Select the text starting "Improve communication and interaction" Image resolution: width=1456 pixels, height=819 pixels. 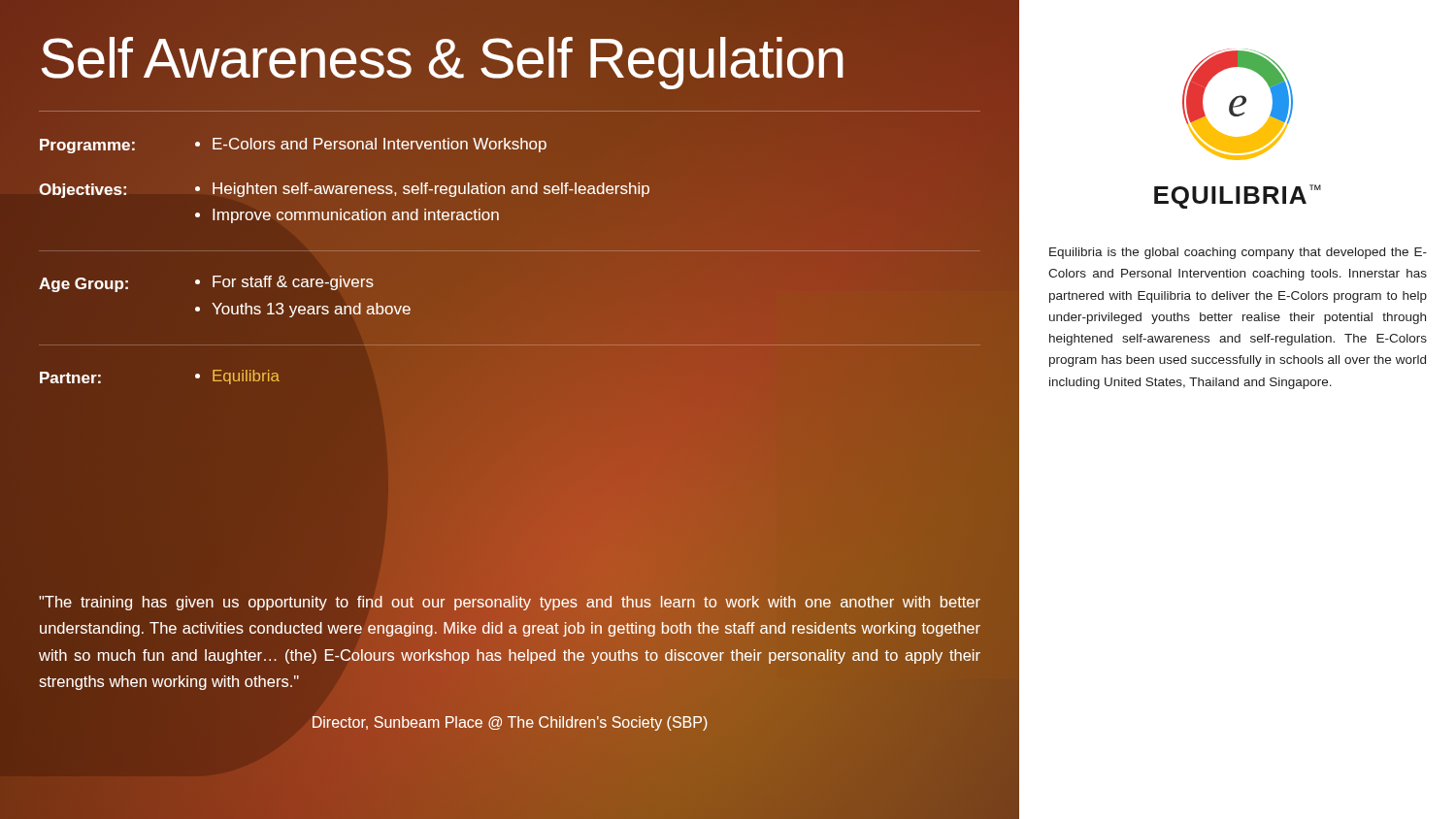coord(347,216)
